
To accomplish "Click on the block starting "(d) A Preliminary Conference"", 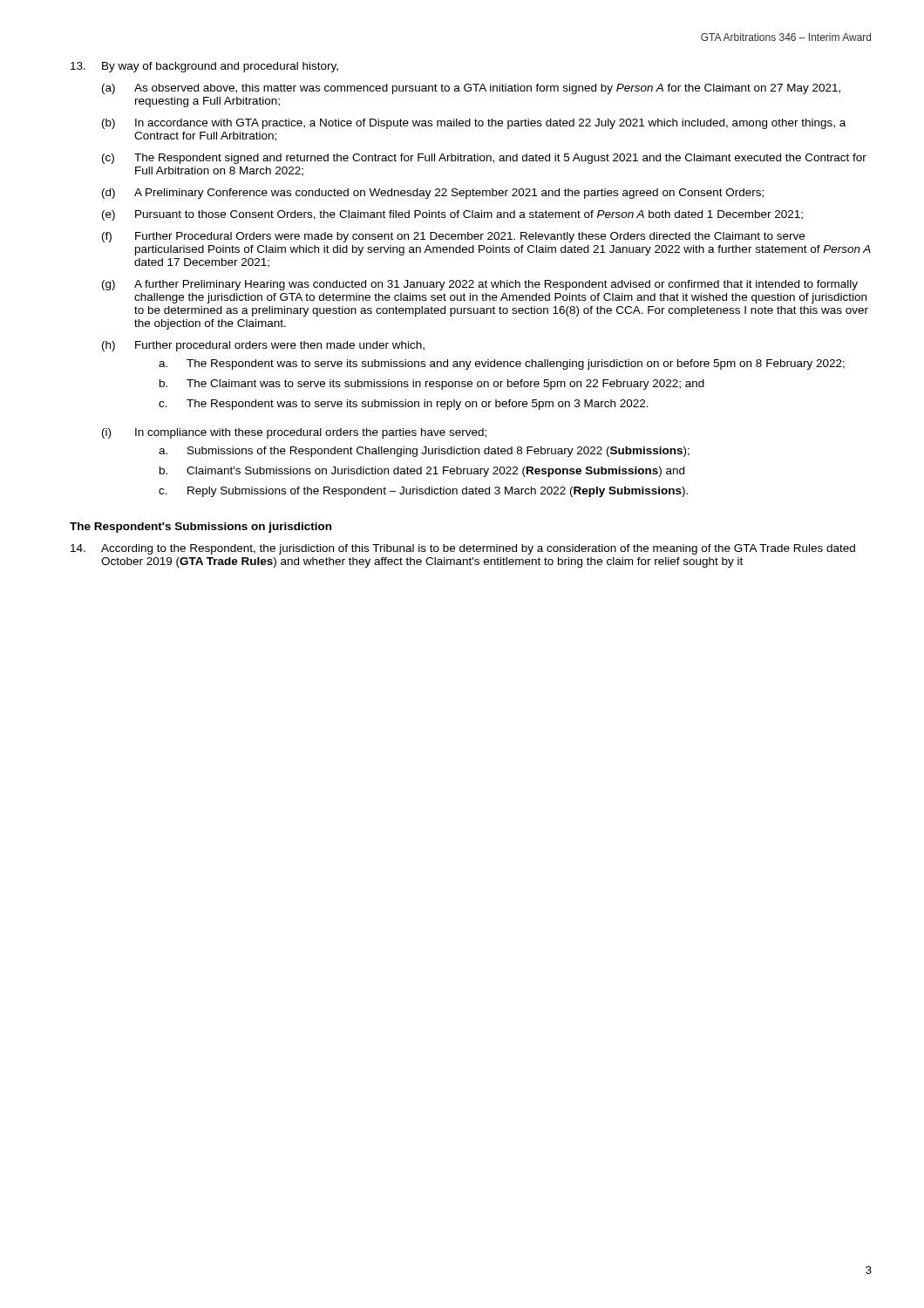I will [486, 192].
